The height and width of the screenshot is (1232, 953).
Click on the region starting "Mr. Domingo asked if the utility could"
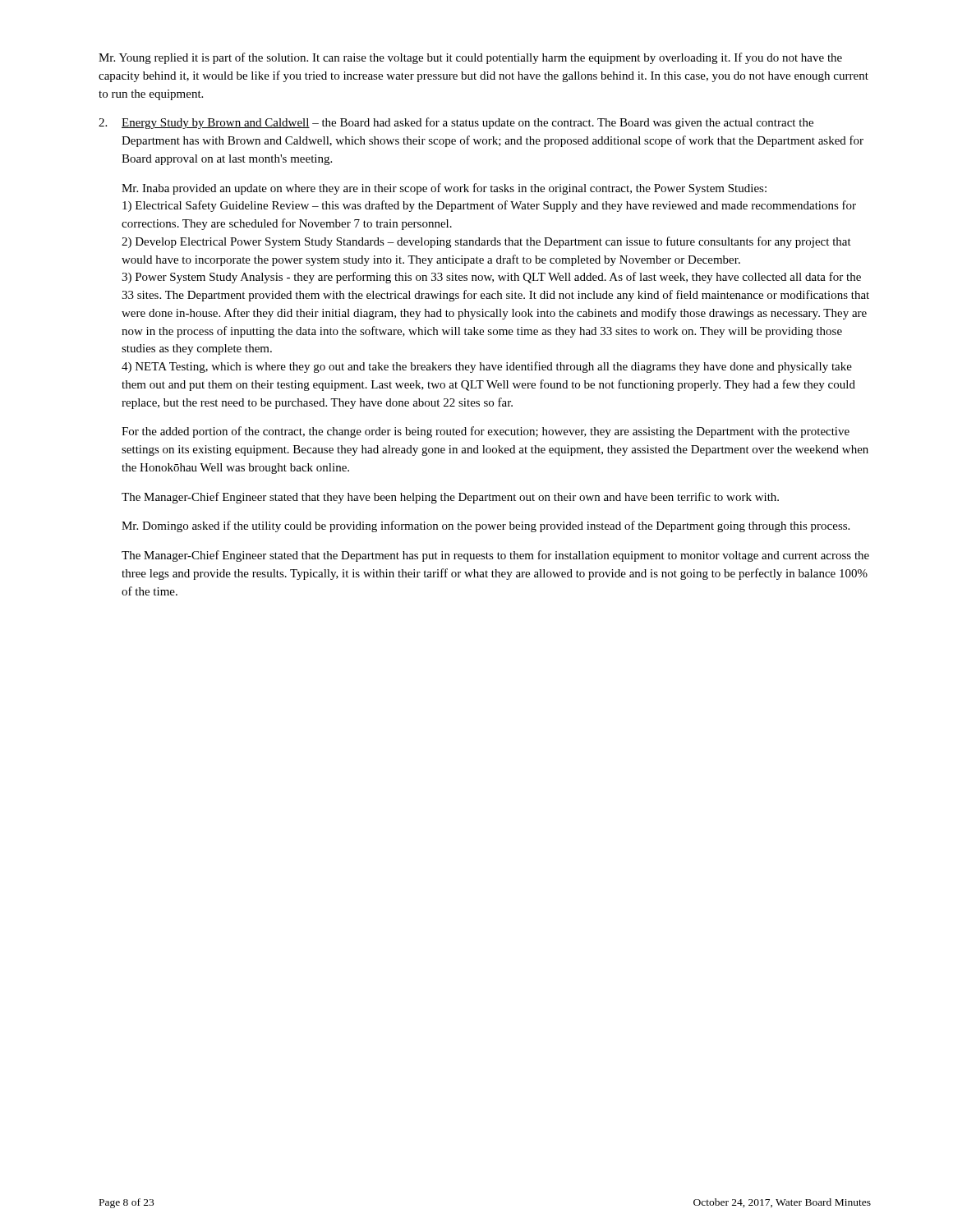(x=486, y=526)
